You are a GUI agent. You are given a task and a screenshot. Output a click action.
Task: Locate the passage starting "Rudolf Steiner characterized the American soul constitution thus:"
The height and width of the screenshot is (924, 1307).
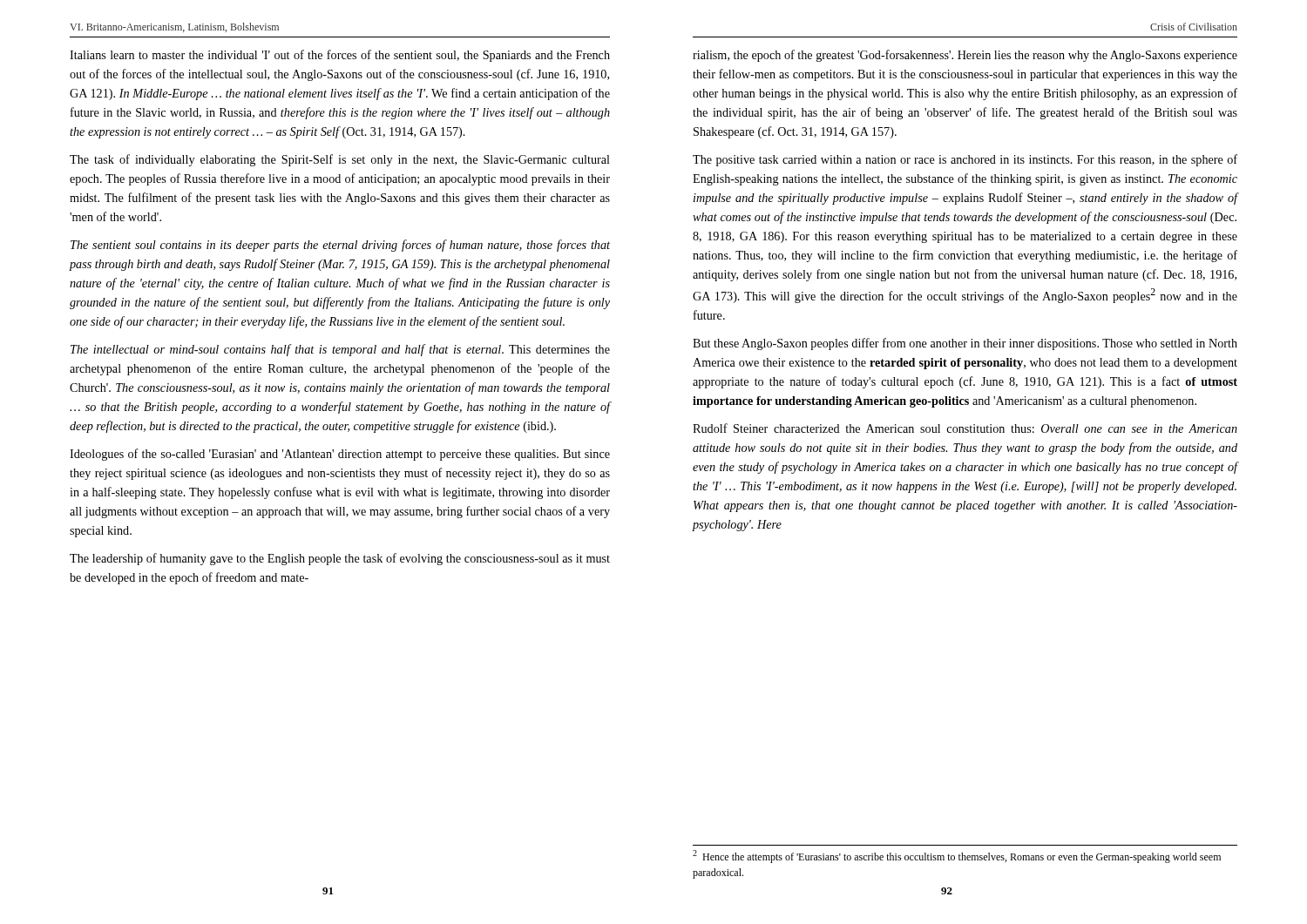[965, 476]
